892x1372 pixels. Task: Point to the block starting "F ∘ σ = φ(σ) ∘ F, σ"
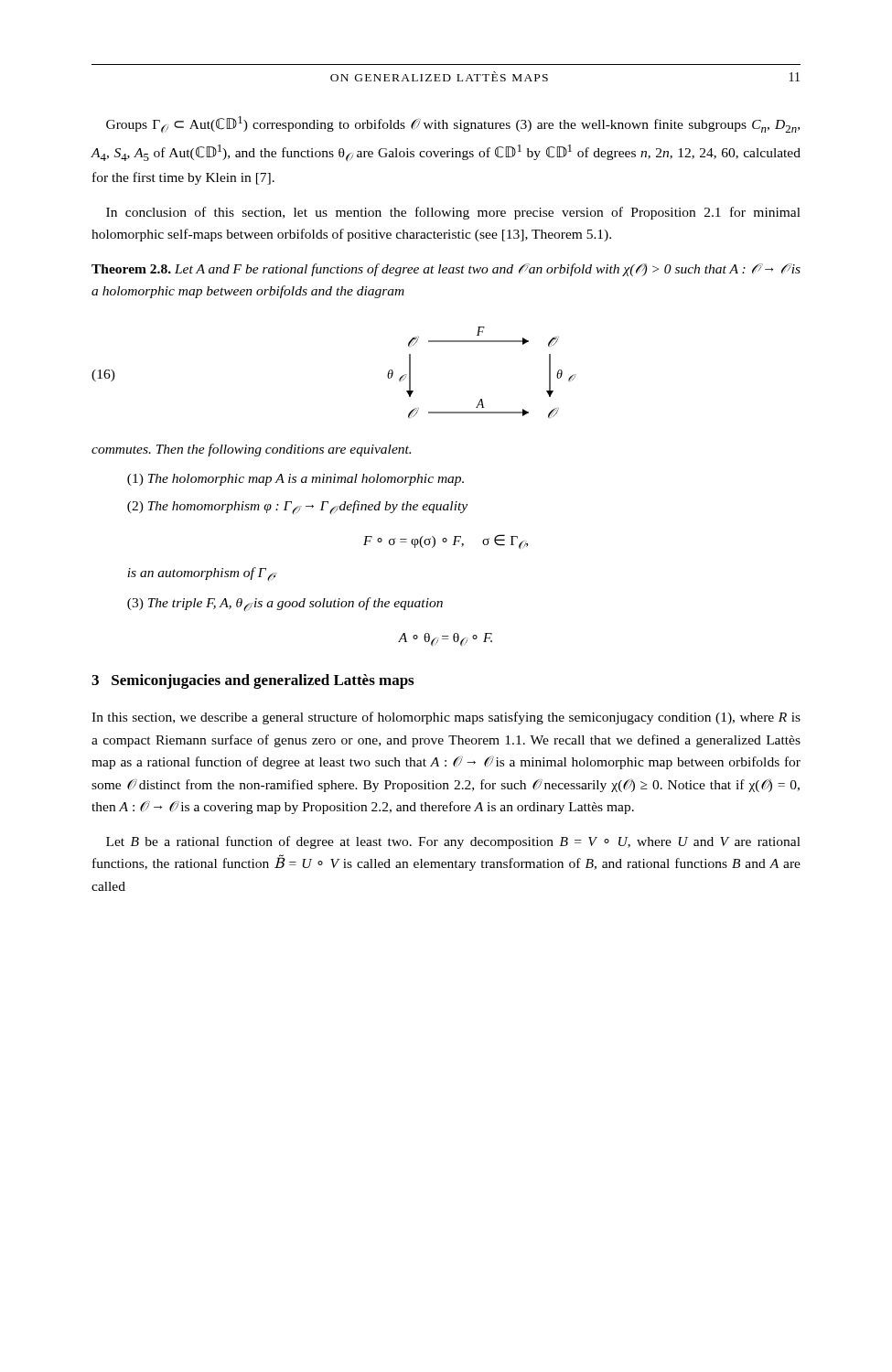pyautogui.click(x=446, y=542)
